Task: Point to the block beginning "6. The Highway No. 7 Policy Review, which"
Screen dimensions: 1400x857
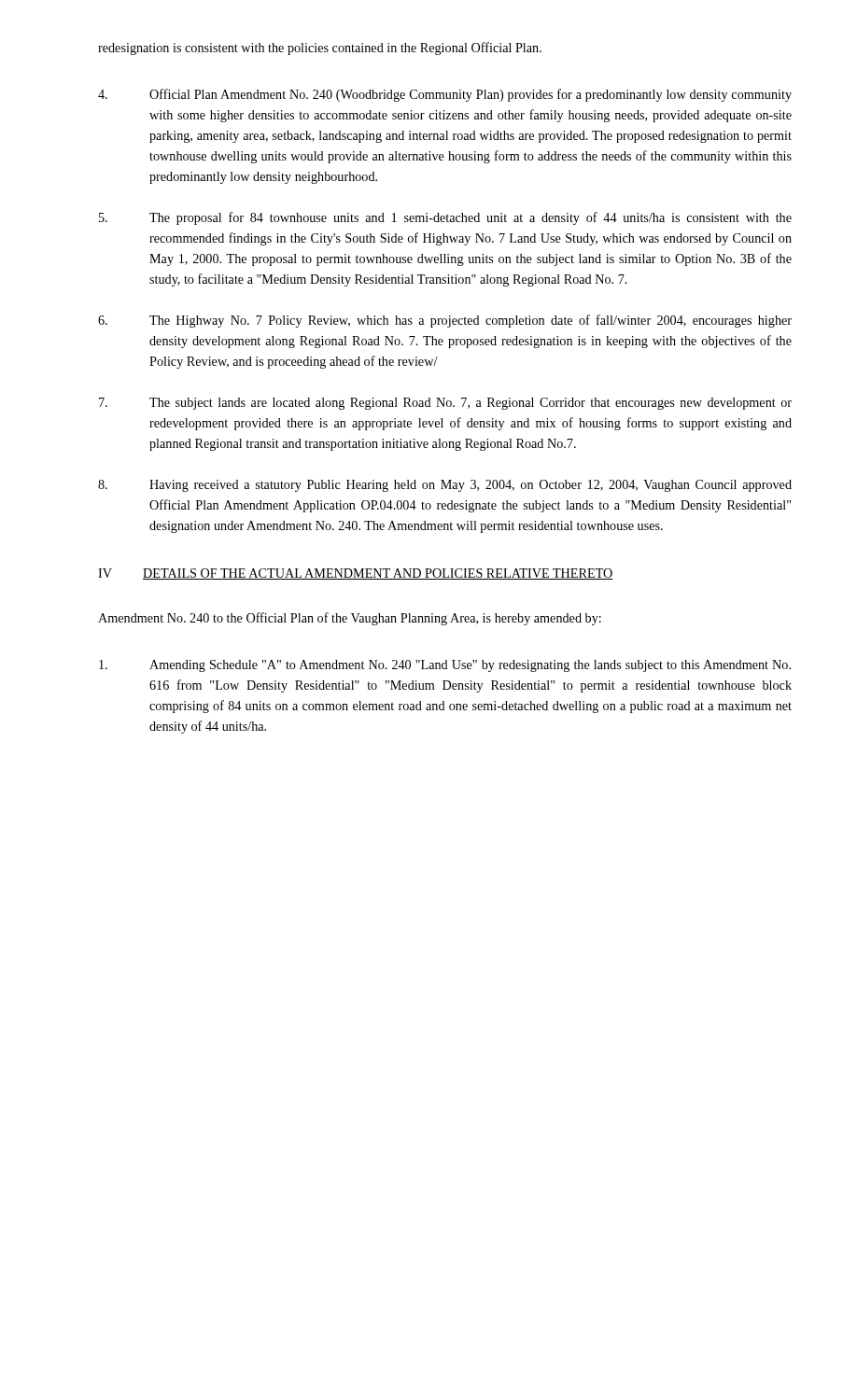Action: tap(445, 341)
